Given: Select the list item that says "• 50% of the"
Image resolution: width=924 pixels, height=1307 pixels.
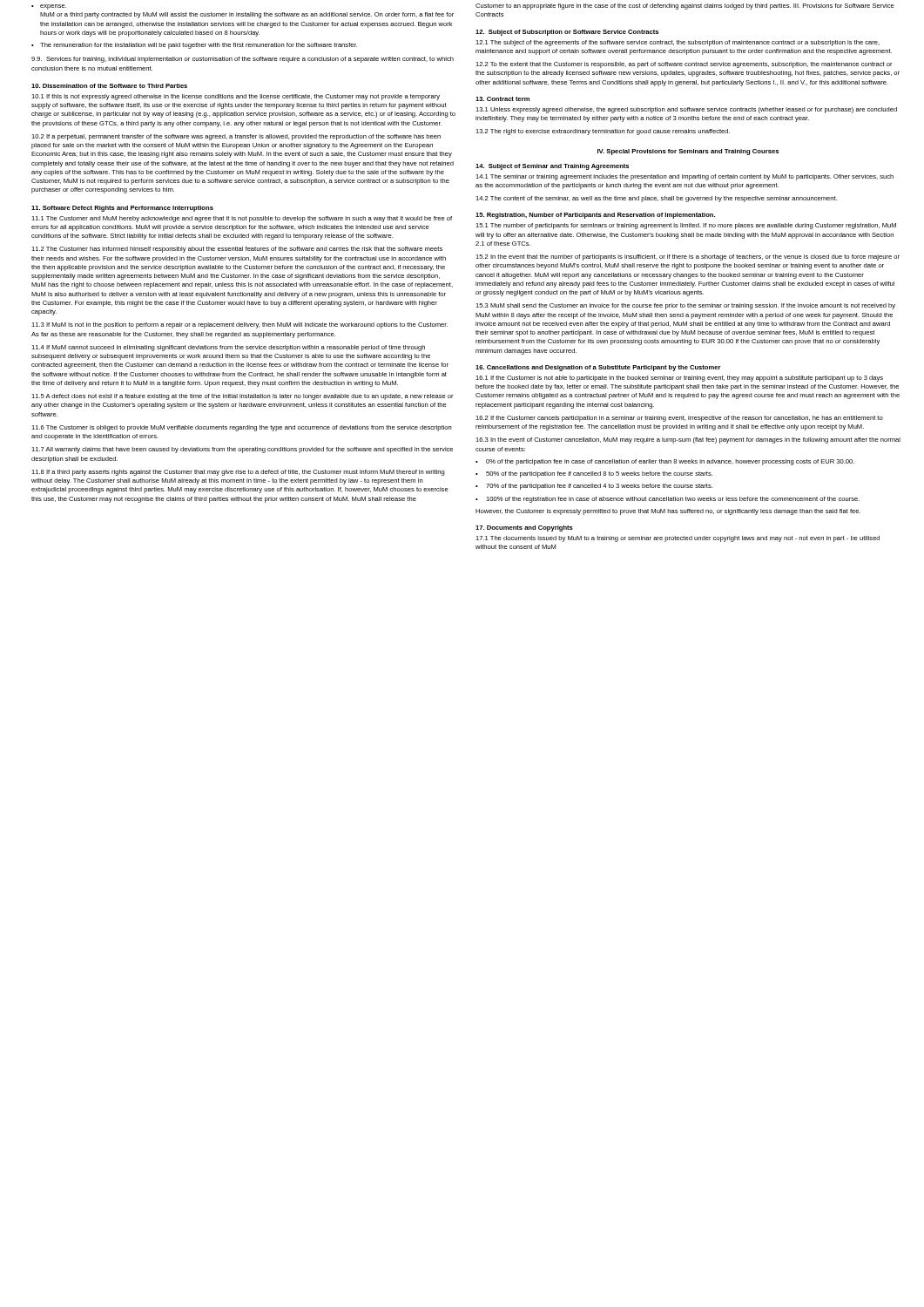Looking at the screenshot, I should pyautogui.click(x=594, y=474).
